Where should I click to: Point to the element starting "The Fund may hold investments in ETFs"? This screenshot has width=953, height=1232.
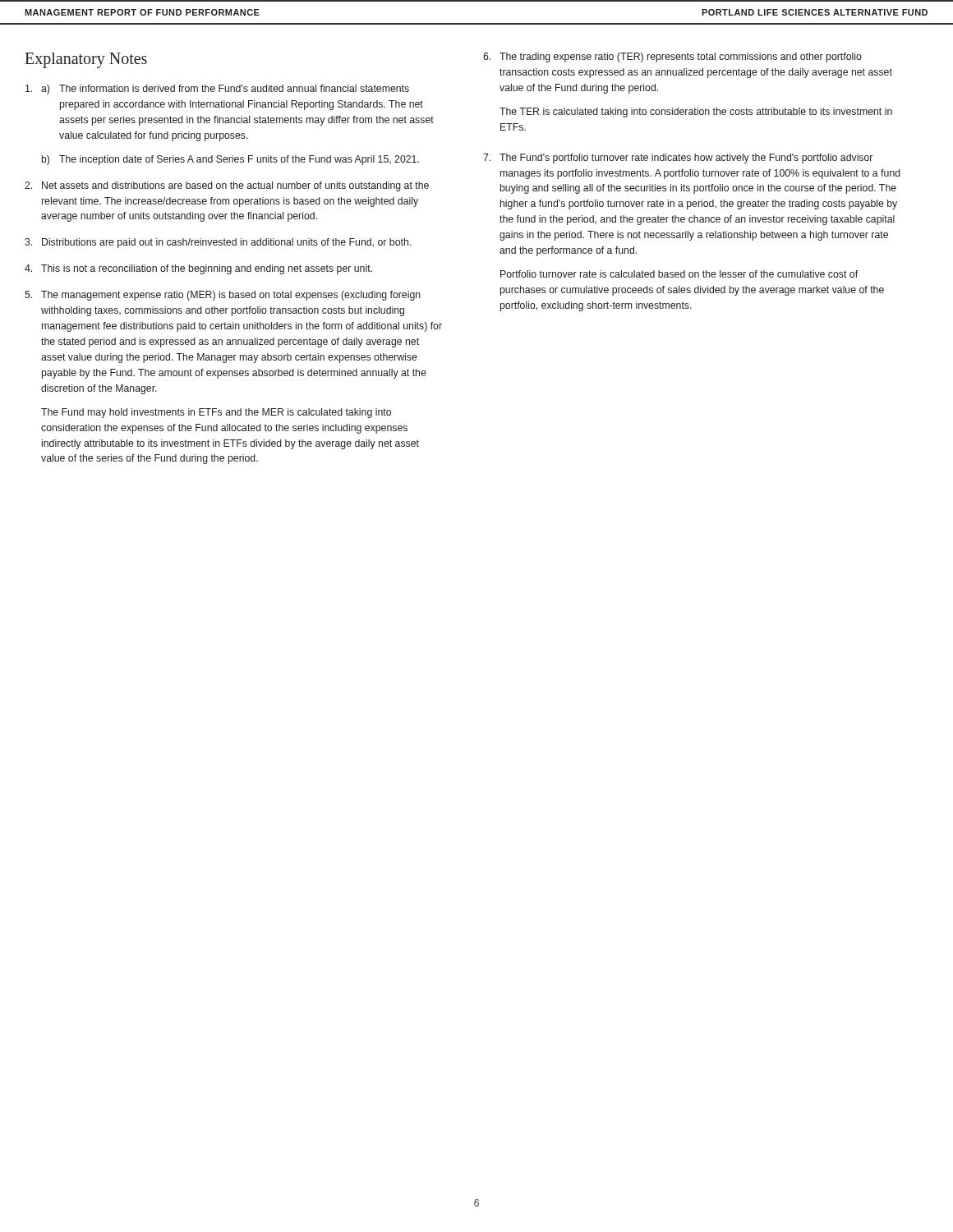click(230, 435)
